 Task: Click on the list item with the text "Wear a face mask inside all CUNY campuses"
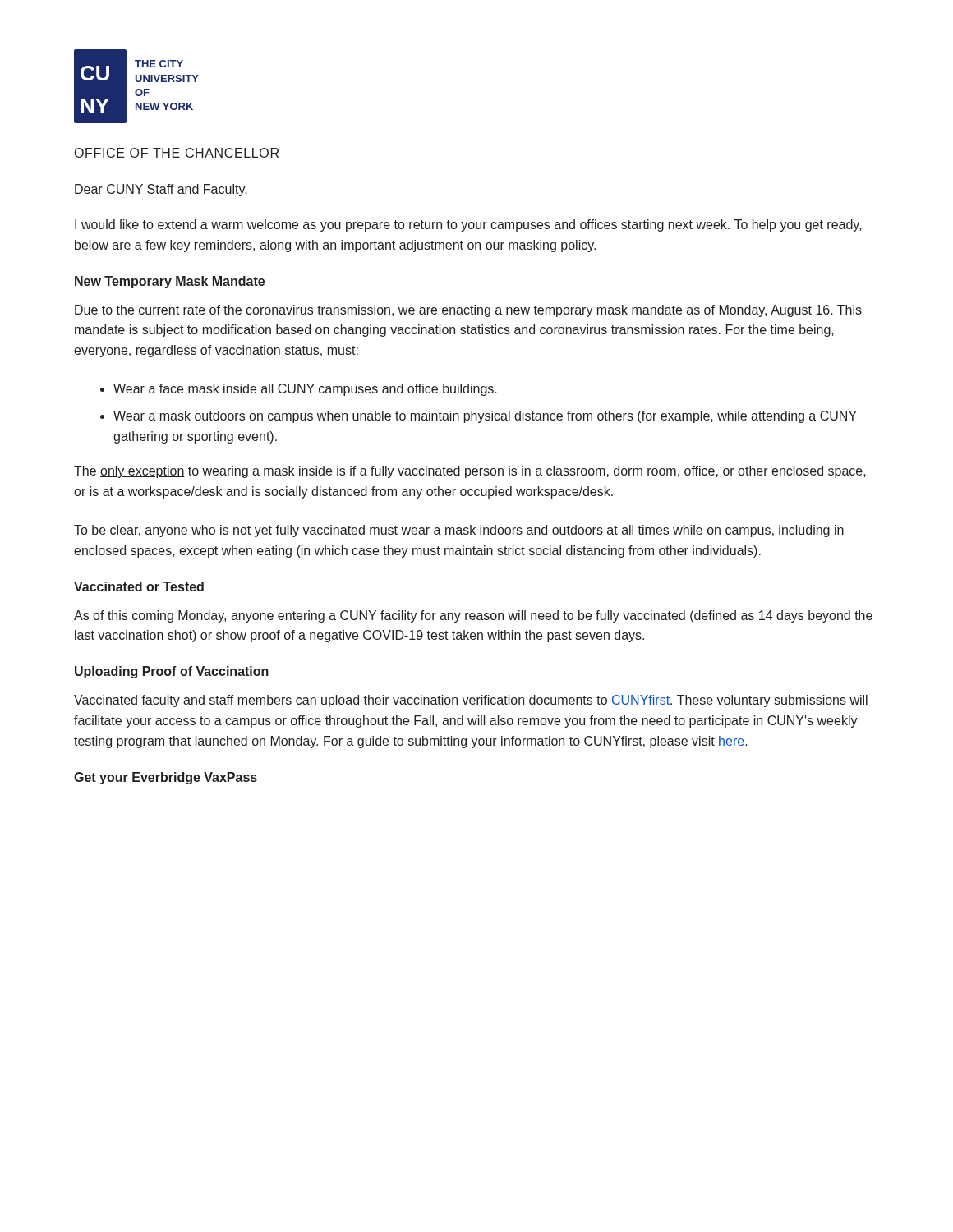[306, 389]
